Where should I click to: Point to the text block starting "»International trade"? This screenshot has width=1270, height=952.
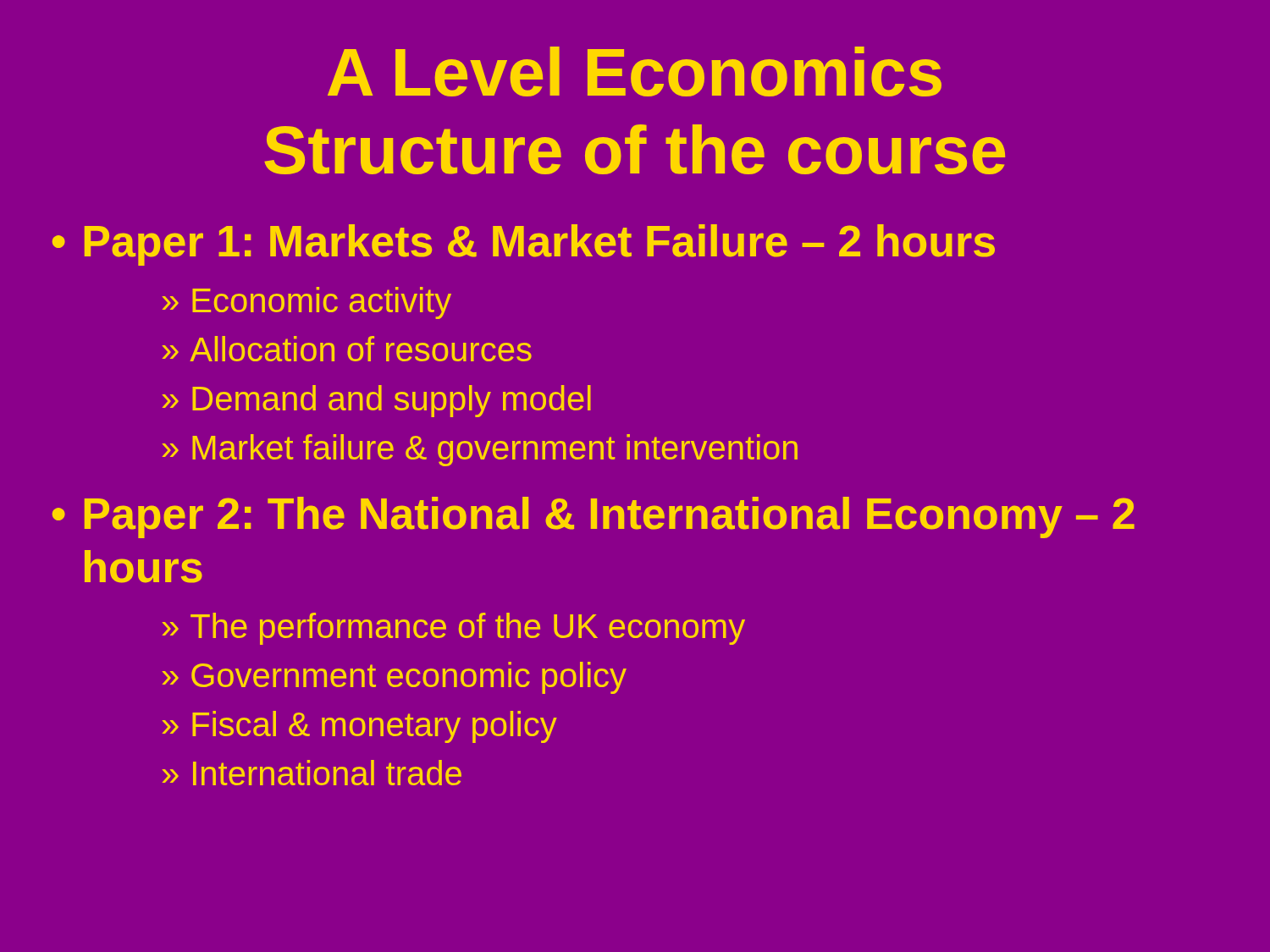(312, 774)
